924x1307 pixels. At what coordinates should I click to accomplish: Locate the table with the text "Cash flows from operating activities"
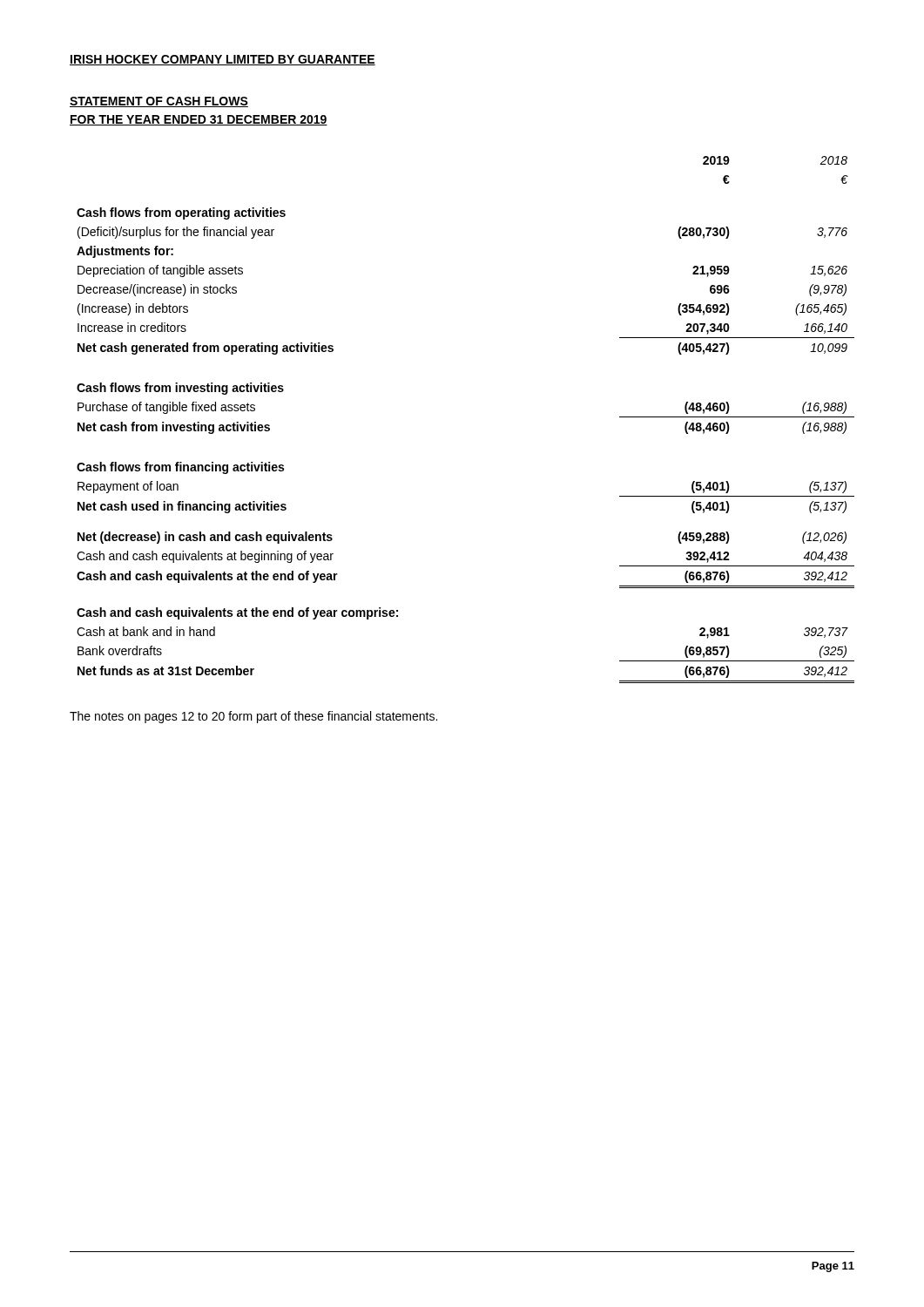[x=462, y=417]
